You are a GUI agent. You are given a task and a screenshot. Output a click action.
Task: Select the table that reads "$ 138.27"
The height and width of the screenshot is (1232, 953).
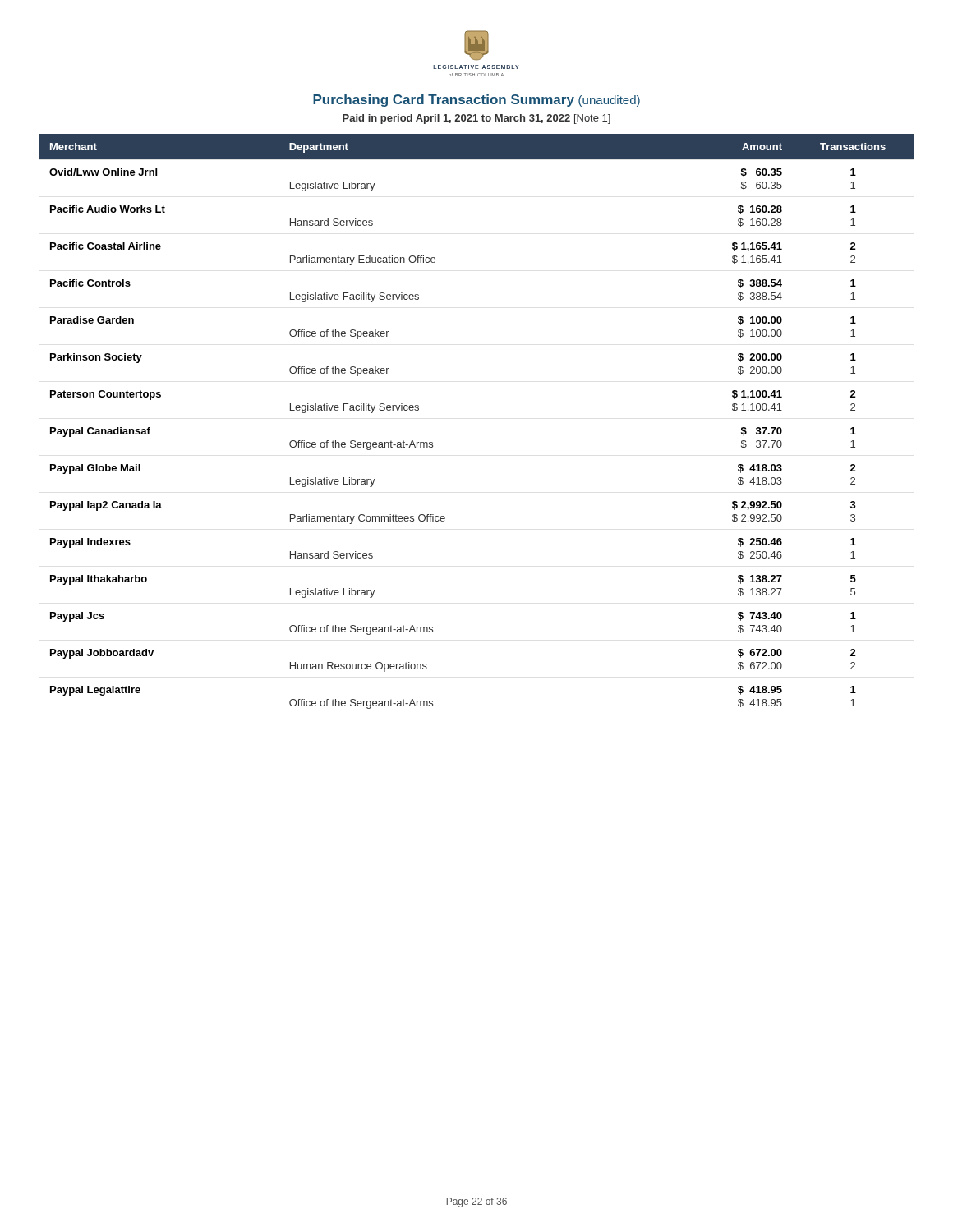(476, 424)
